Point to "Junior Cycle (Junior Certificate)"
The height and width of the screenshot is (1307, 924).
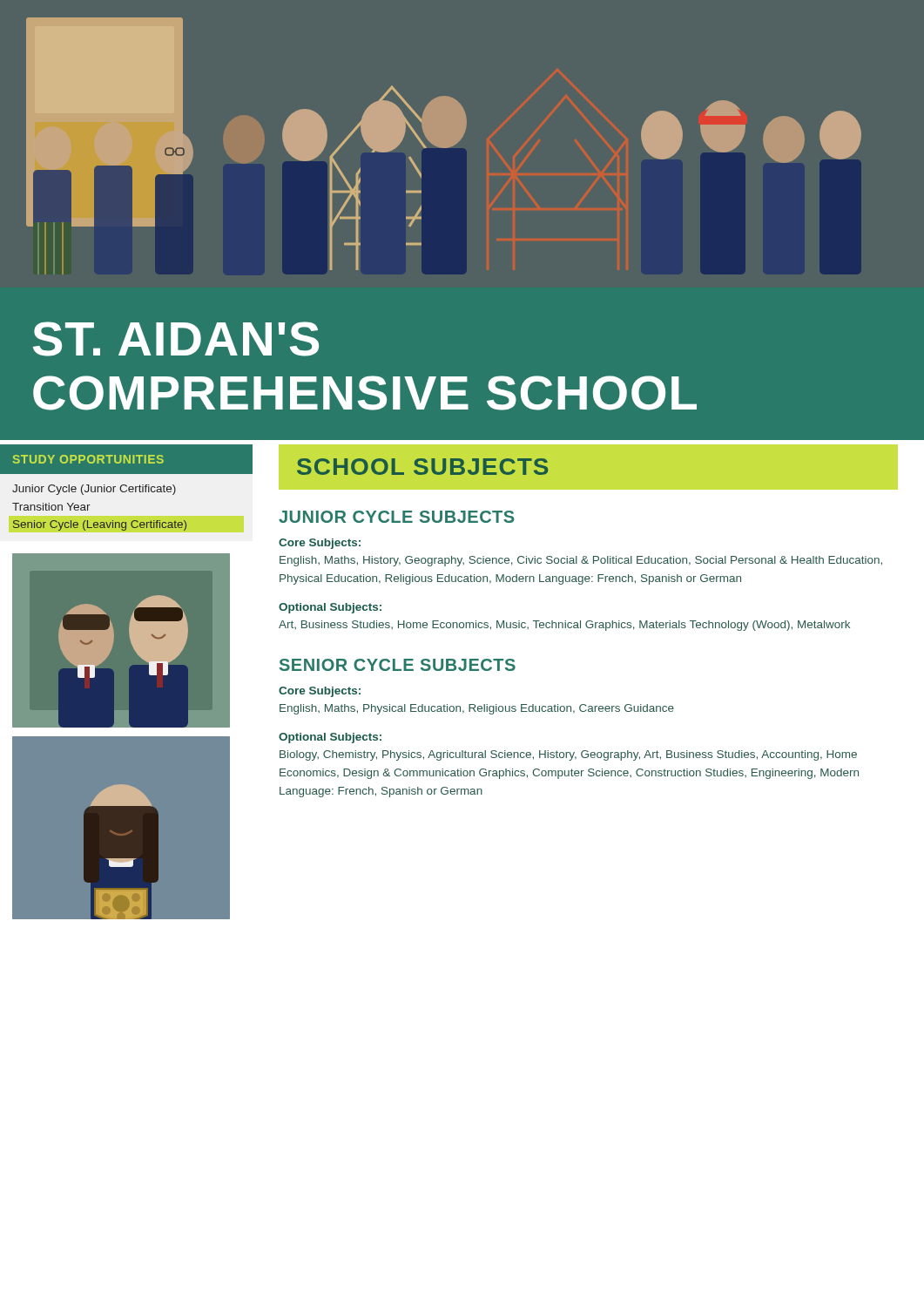coord(94,488)
